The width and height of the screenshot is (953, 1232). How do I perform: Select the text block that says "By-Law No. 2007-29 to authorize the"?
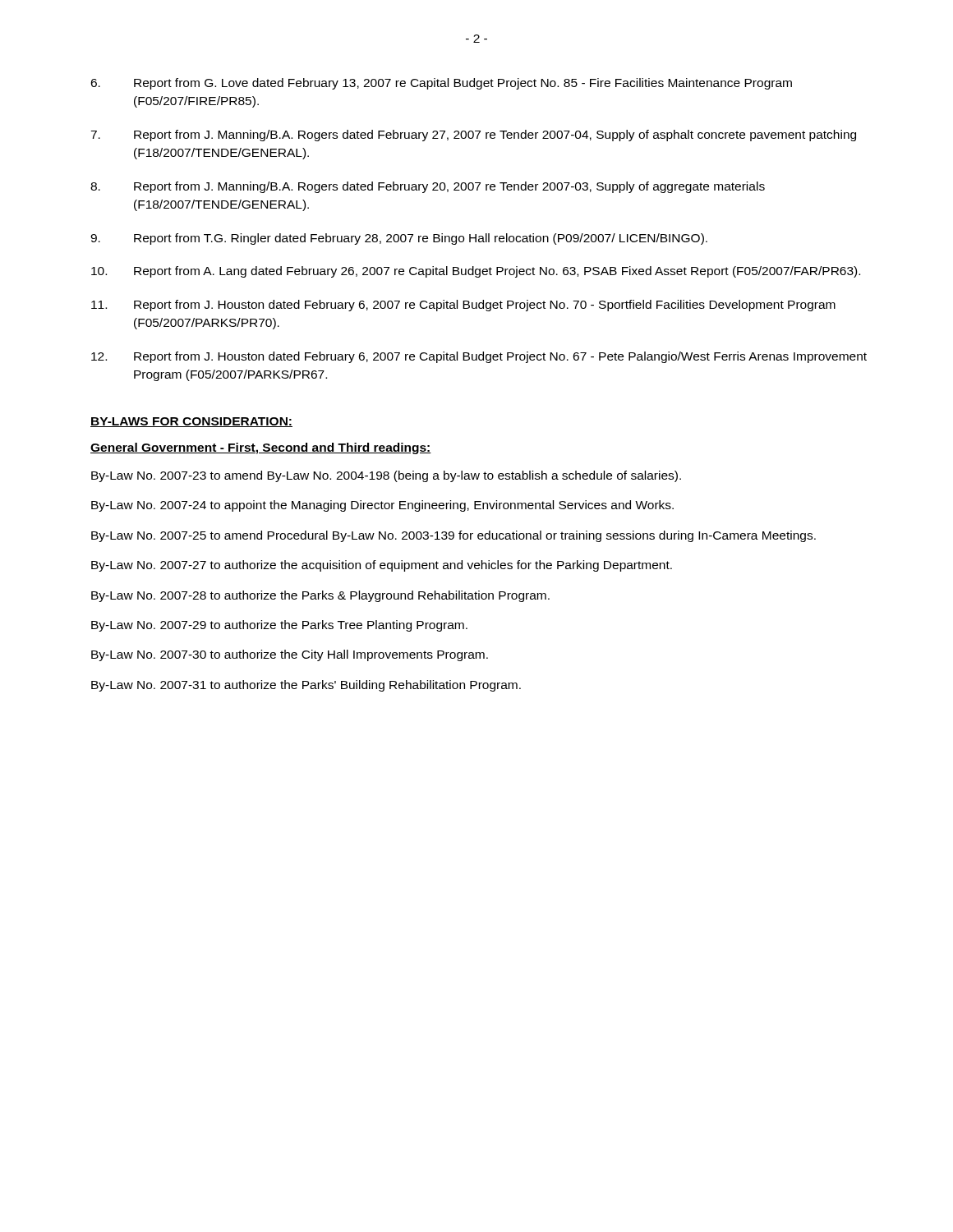click(279, 625)
